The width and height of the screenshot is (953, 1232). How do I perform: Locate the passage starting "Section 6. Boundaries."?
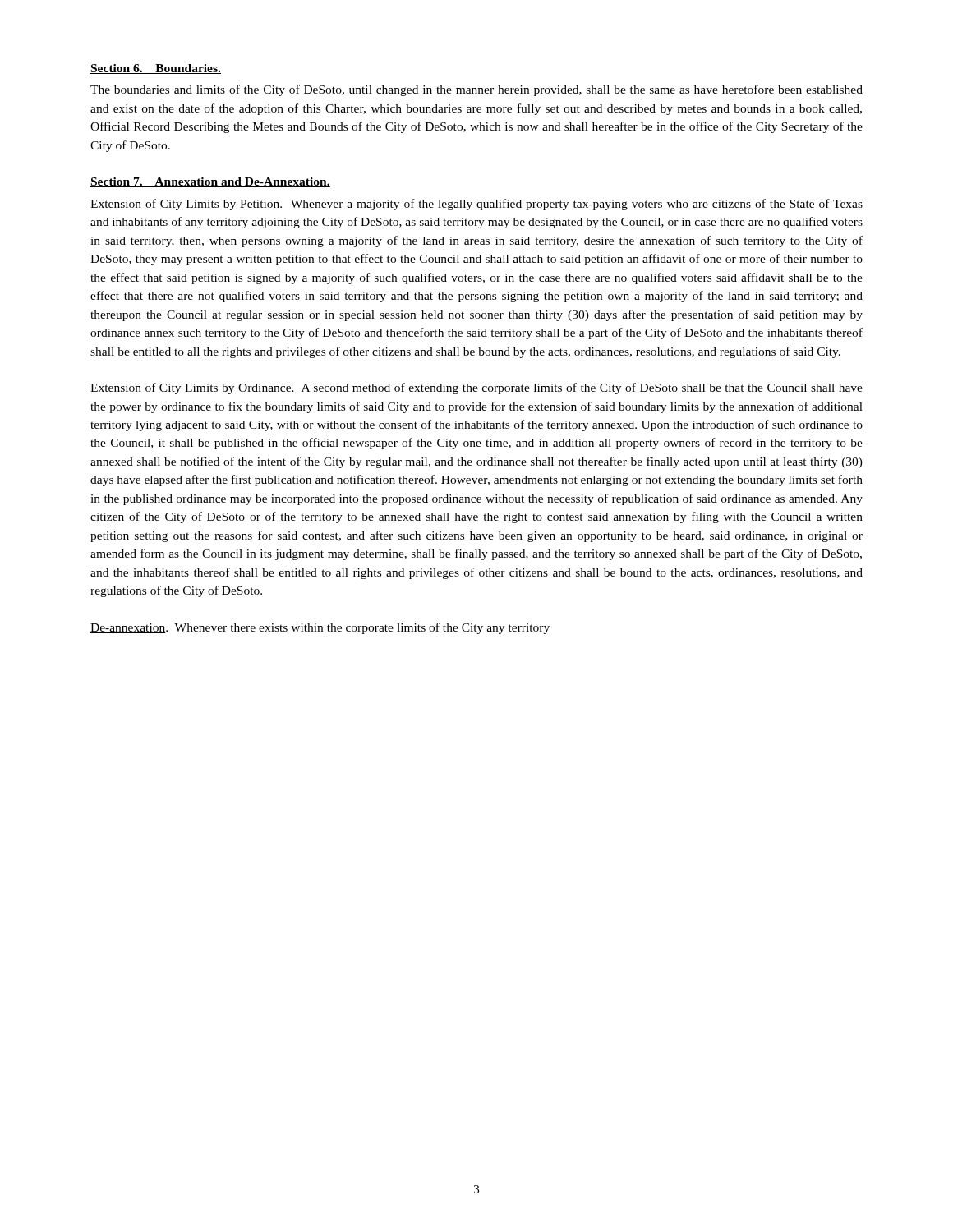(x=156, y=68)
